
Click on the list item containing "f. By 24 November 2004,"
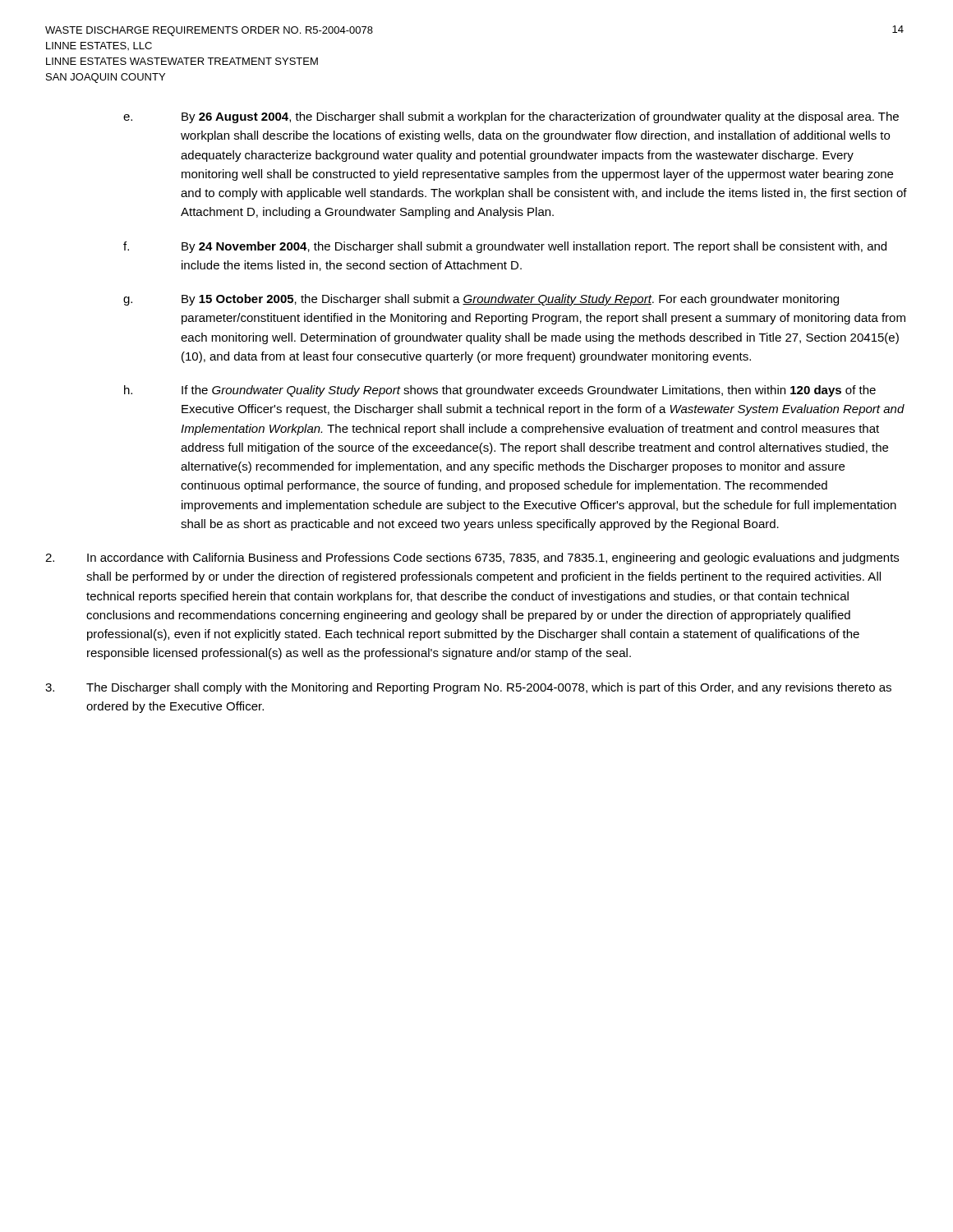tap(476, 255)
